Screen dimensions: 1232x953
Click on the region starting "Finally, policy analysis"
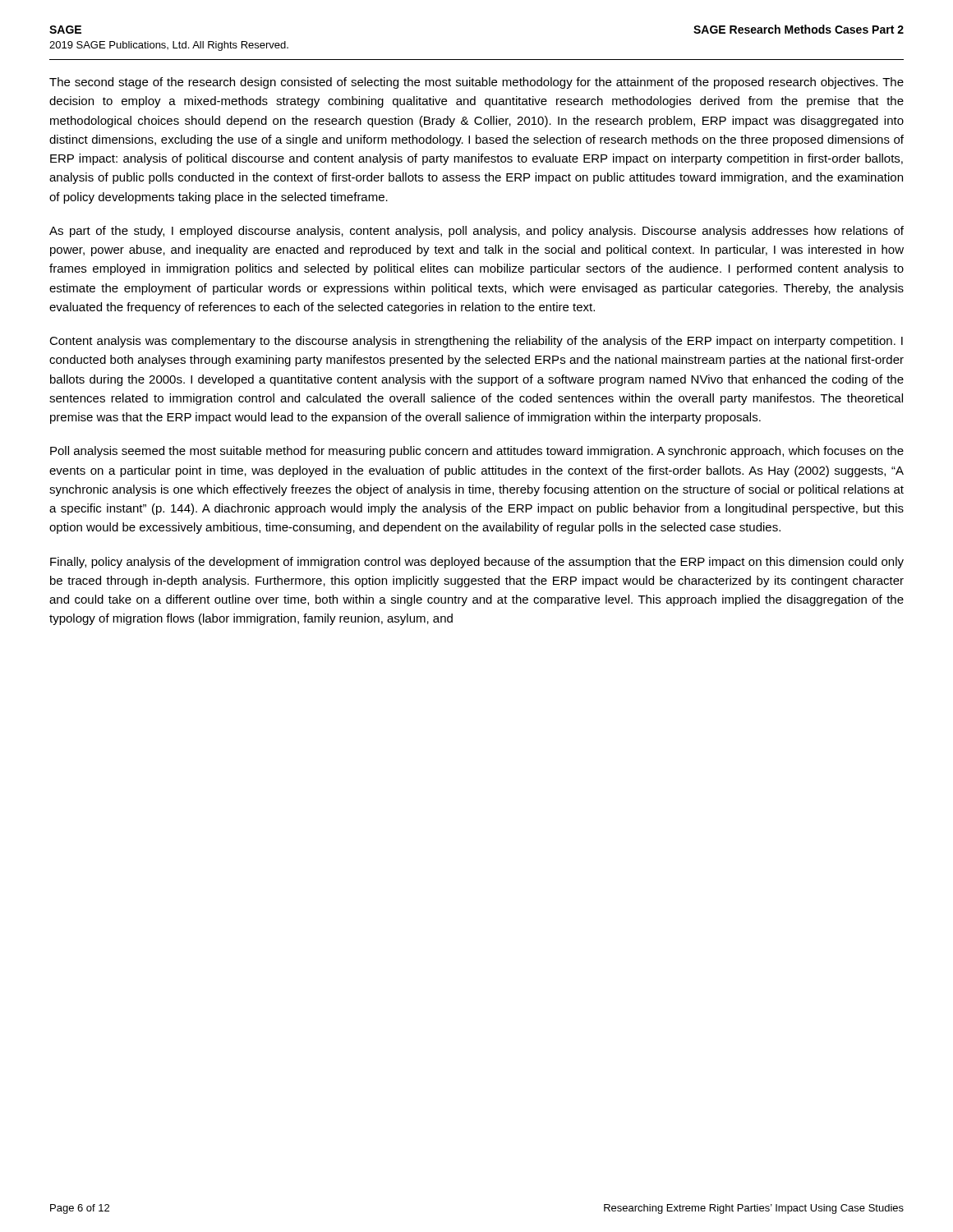point(476,590)
